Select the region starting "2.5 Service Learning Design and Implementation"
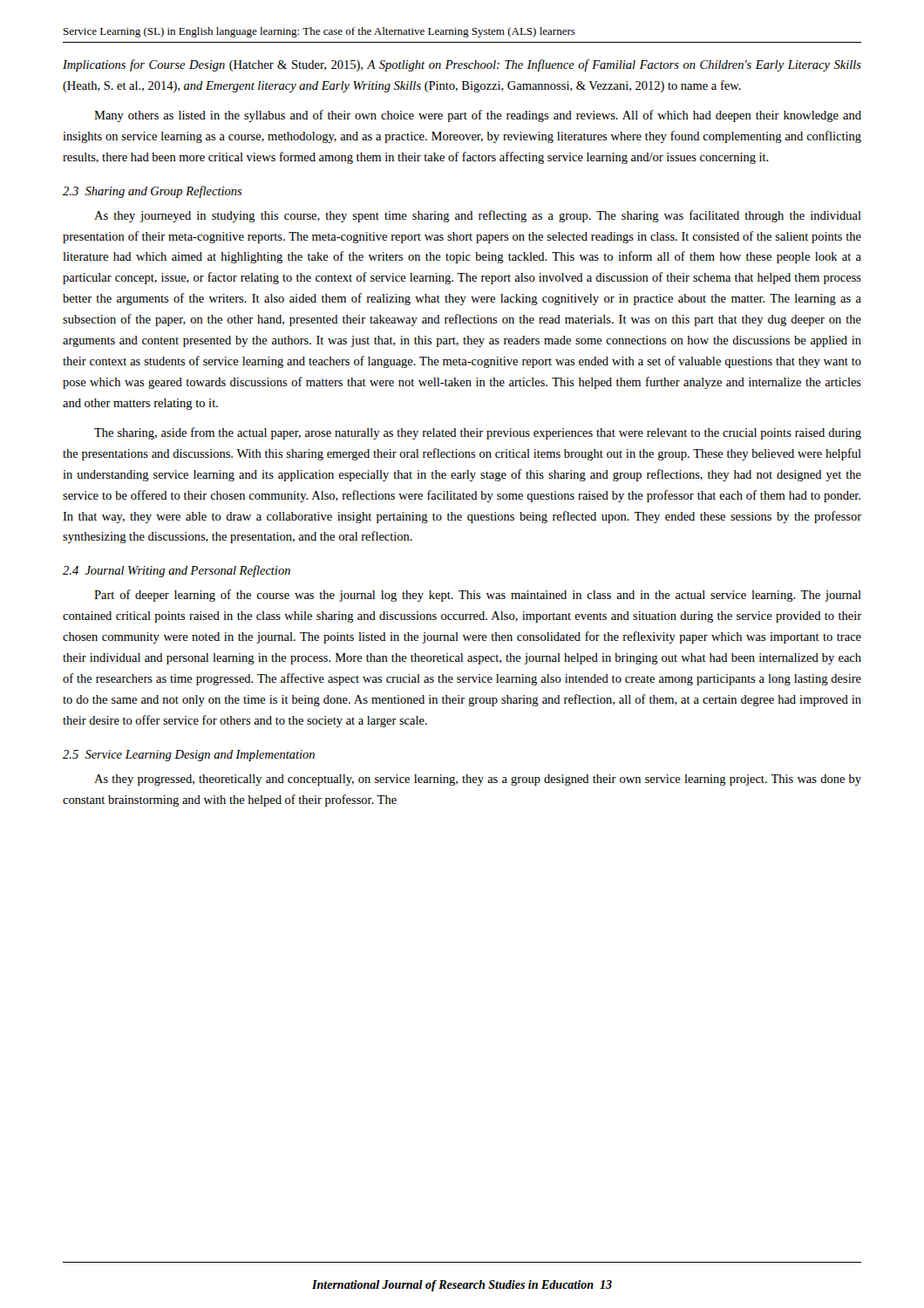924x1308 pixels. tap(189, 754)
